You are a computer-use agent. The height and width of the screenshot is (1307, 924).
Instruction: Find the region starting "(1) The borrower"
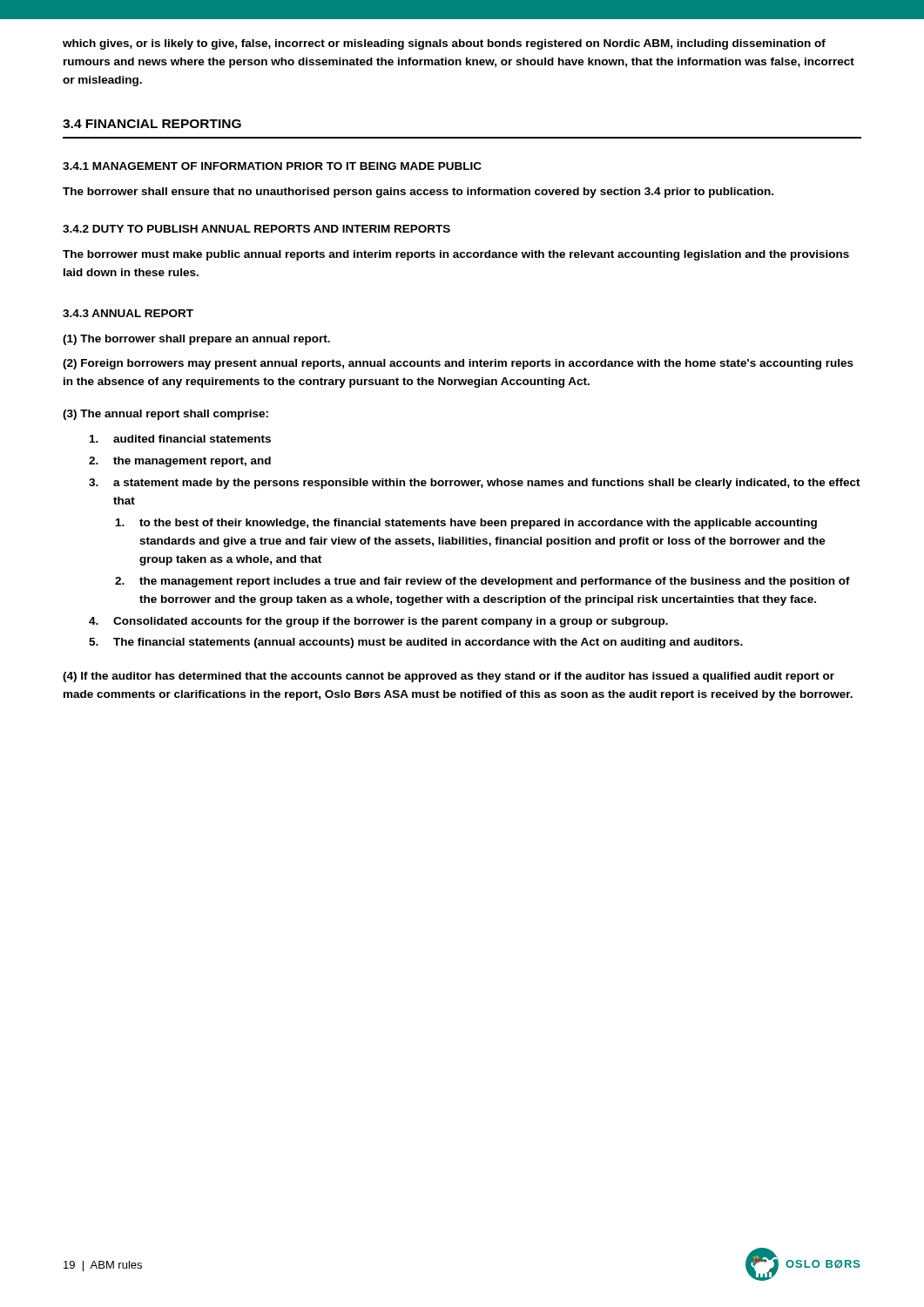coord(197,338)
